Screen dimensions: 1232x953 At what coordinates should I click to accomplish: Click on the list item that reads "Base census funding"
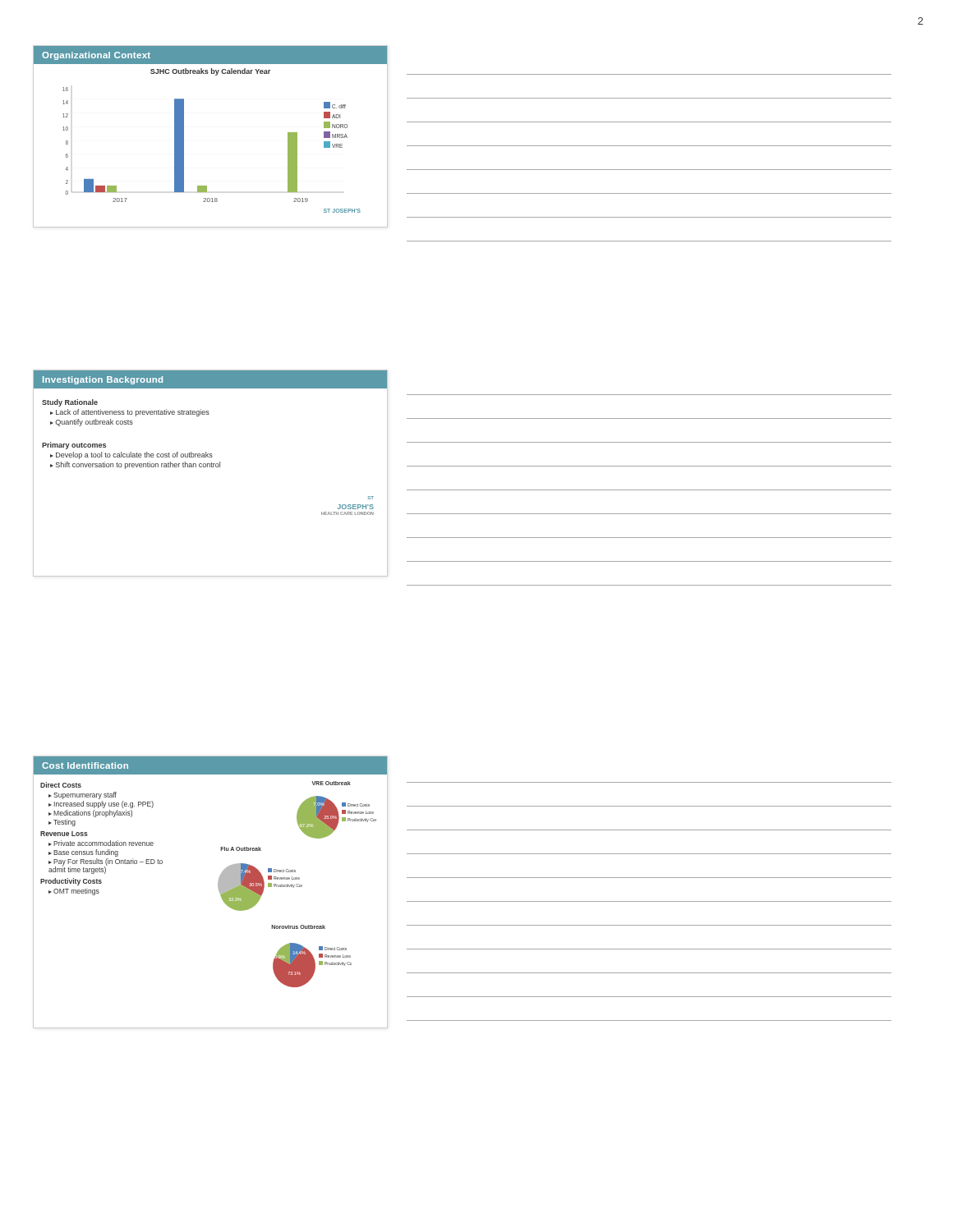(x=86, y=853)
